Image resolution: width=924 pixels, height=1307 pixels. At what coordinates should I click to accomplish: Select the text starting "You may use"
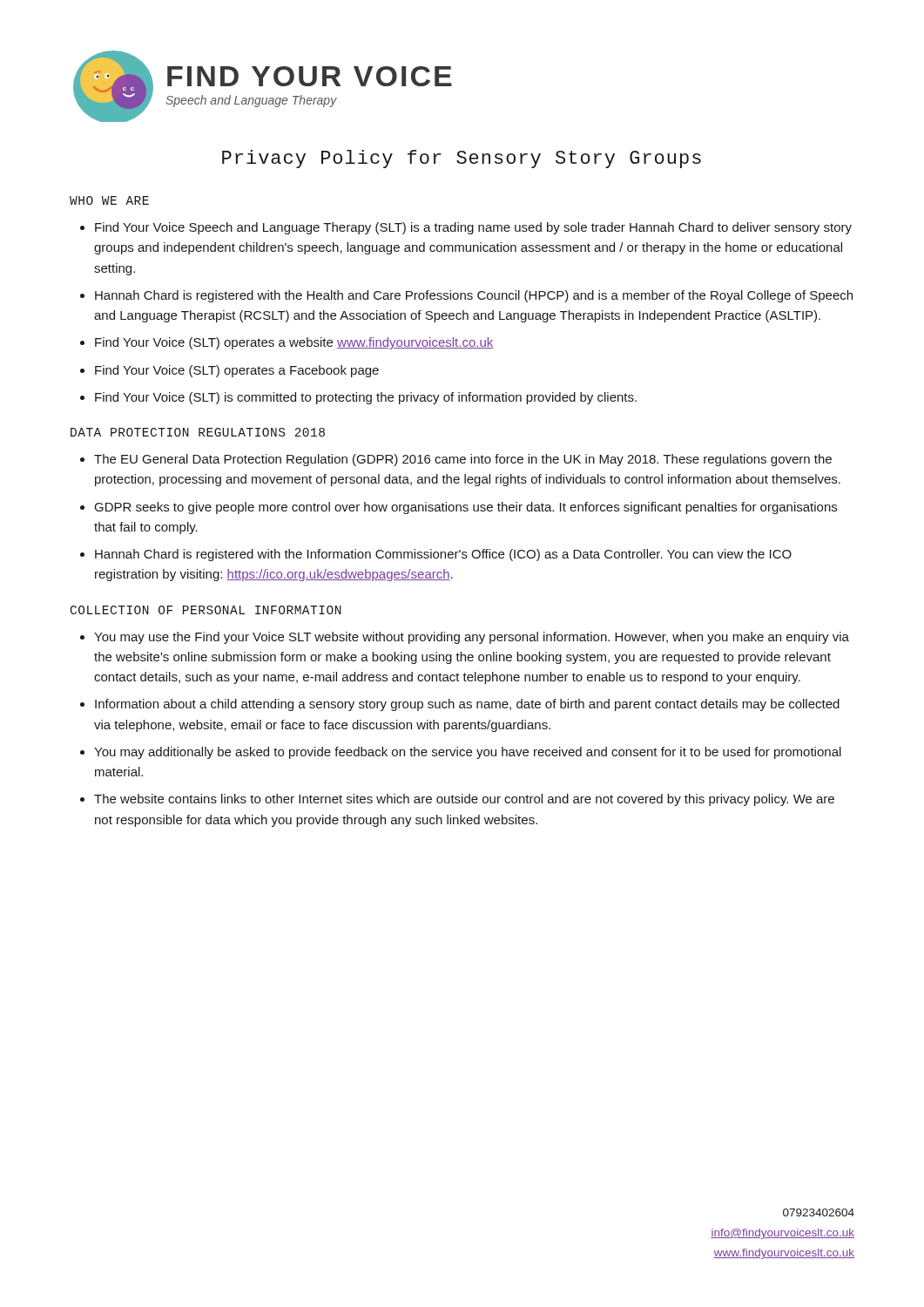[472, 656]
